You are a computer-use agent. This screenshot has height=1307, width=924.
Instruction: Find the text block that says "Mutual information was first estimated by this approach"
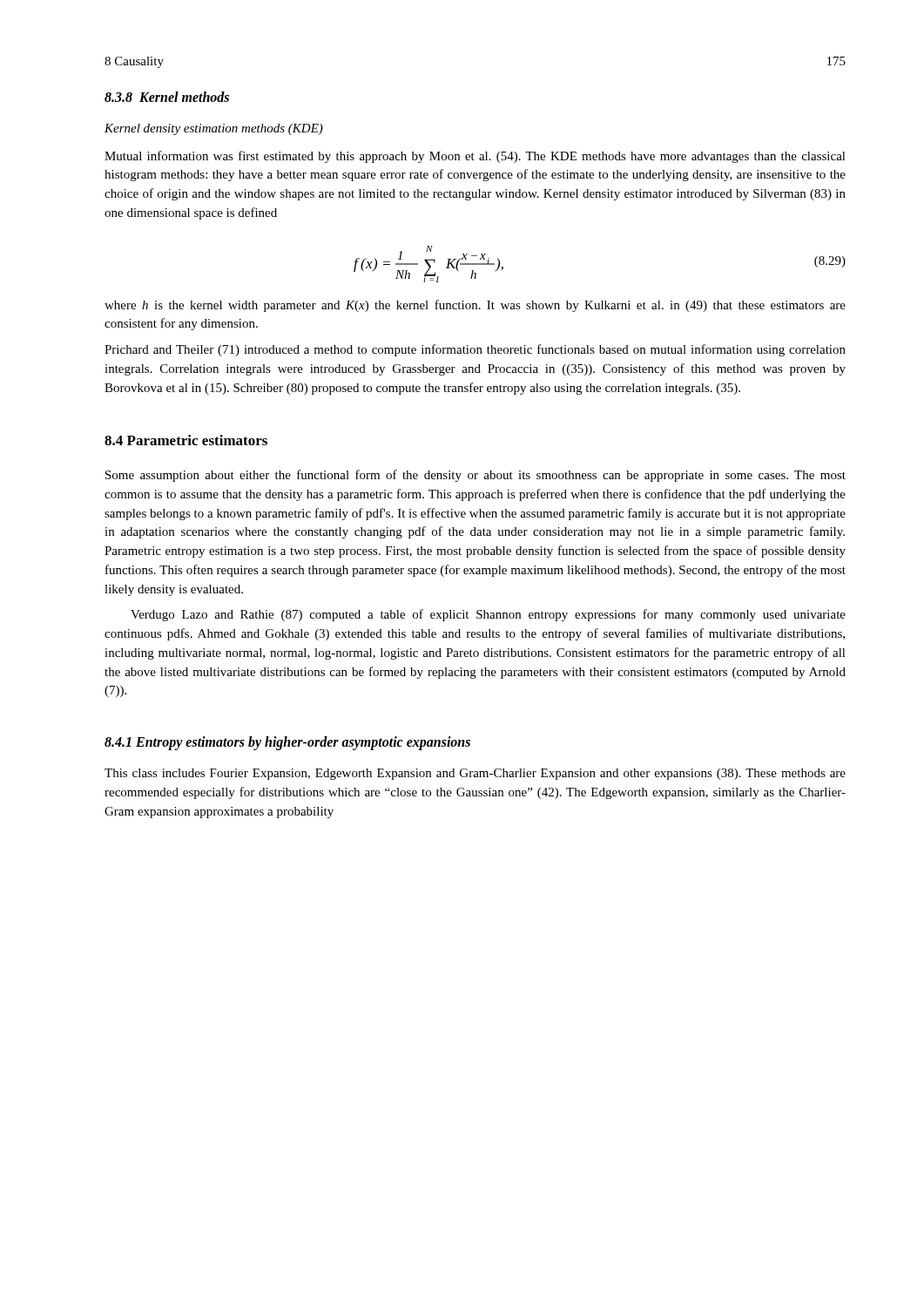click(475, 184)
